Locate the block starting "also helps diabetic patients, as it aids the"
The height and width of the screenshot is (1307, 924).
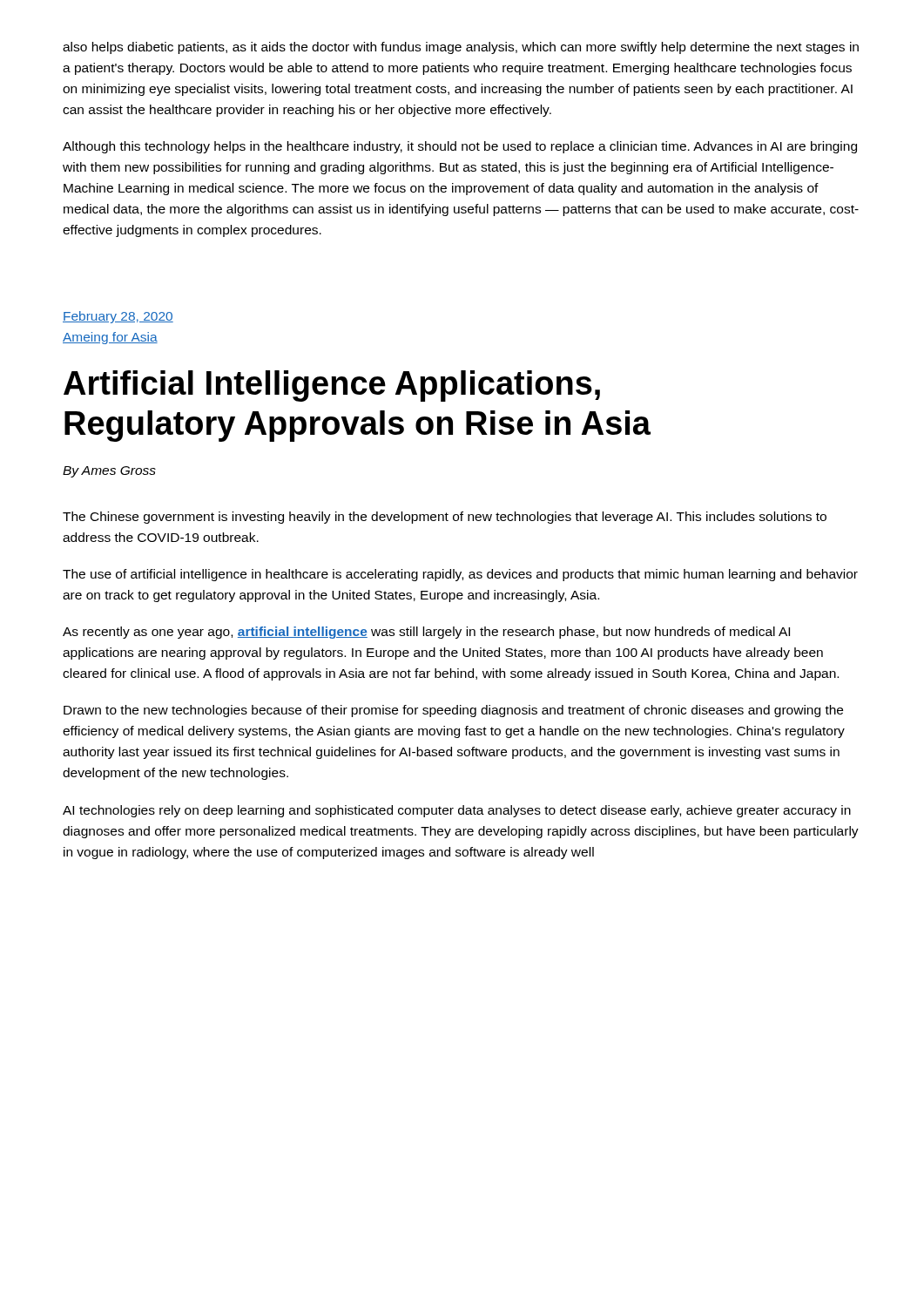coord(461,78)
